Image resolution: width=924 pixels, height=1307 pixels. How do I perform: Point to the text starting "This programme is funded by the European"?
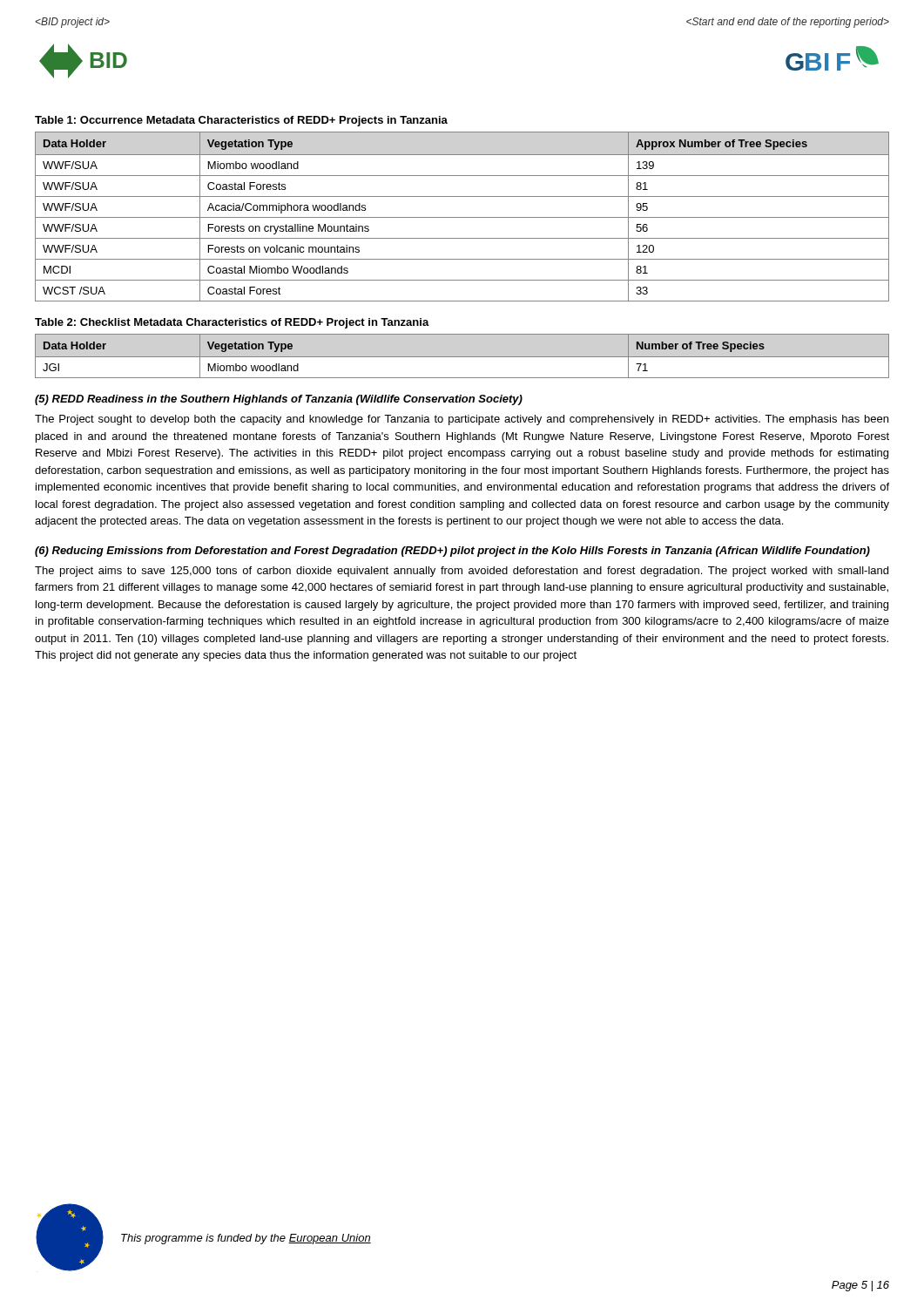click(245, 1237)
